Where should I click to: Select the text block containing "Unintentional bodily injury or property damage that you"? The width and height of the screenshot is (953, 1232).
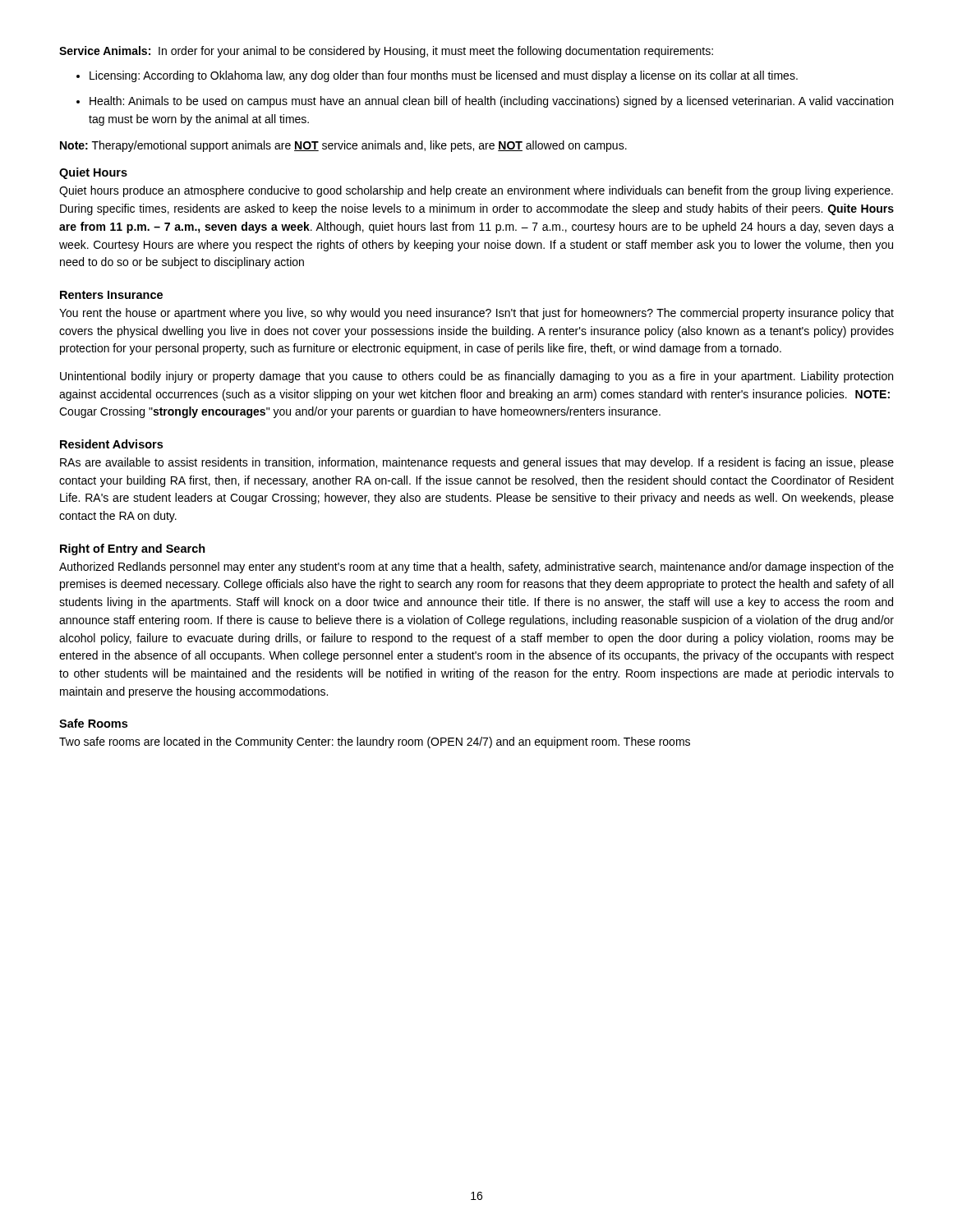(476, 394)
